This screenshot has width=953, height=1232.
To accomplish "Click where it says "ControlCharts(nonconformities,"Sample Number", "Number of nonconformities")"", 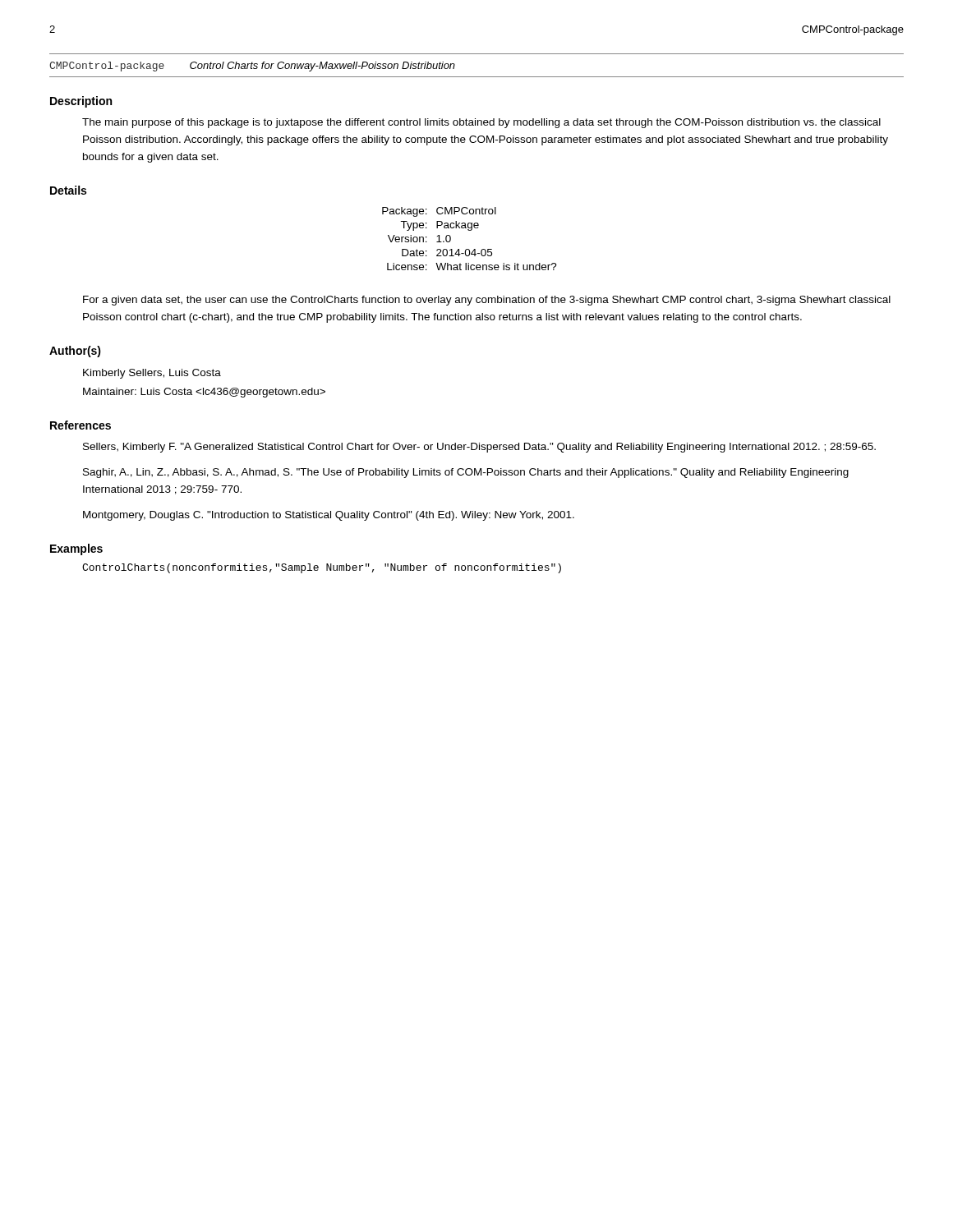I will point(322,568).
